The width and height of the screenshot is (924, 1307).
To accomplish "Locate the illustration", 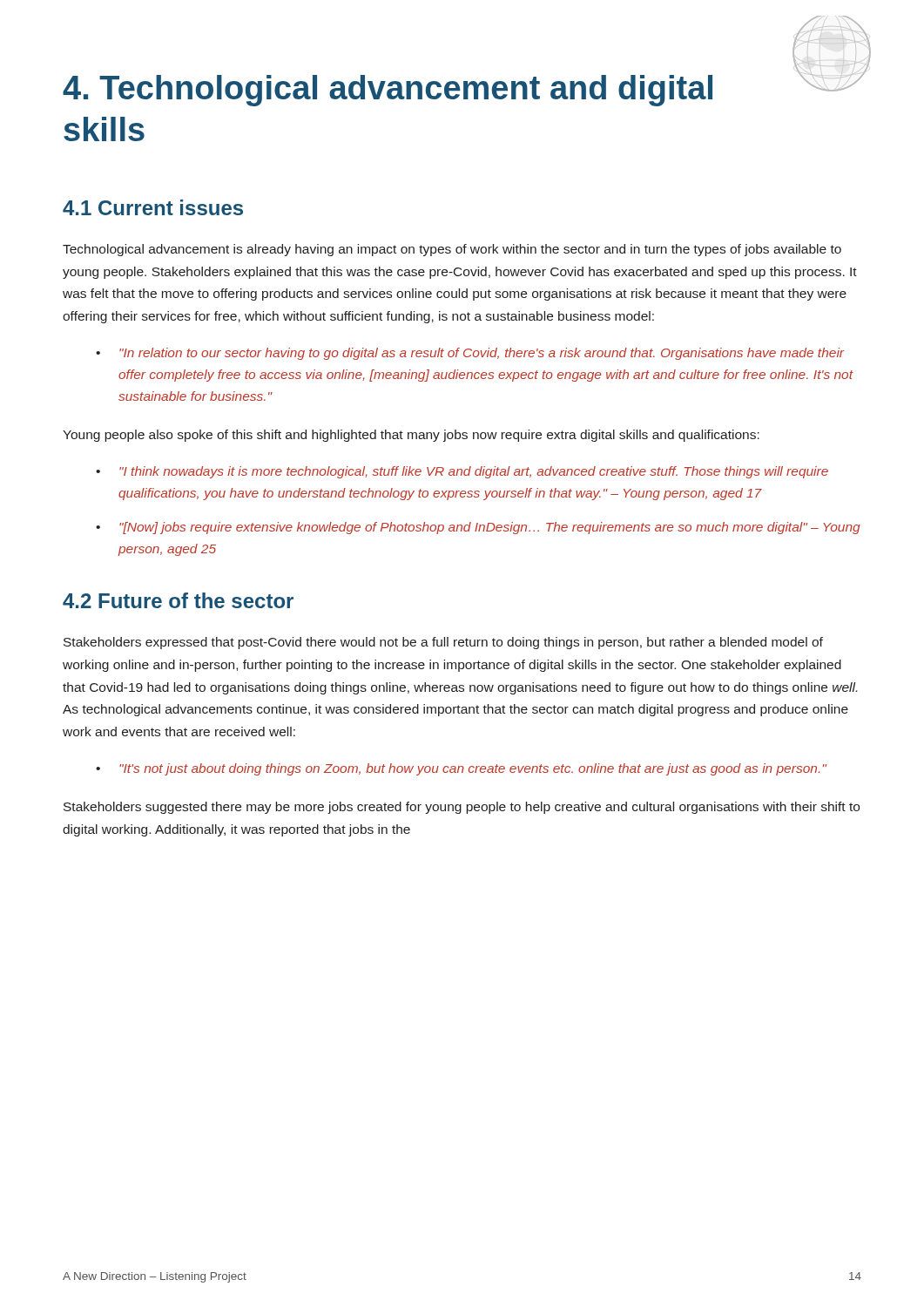I will [x=826, y=61].
